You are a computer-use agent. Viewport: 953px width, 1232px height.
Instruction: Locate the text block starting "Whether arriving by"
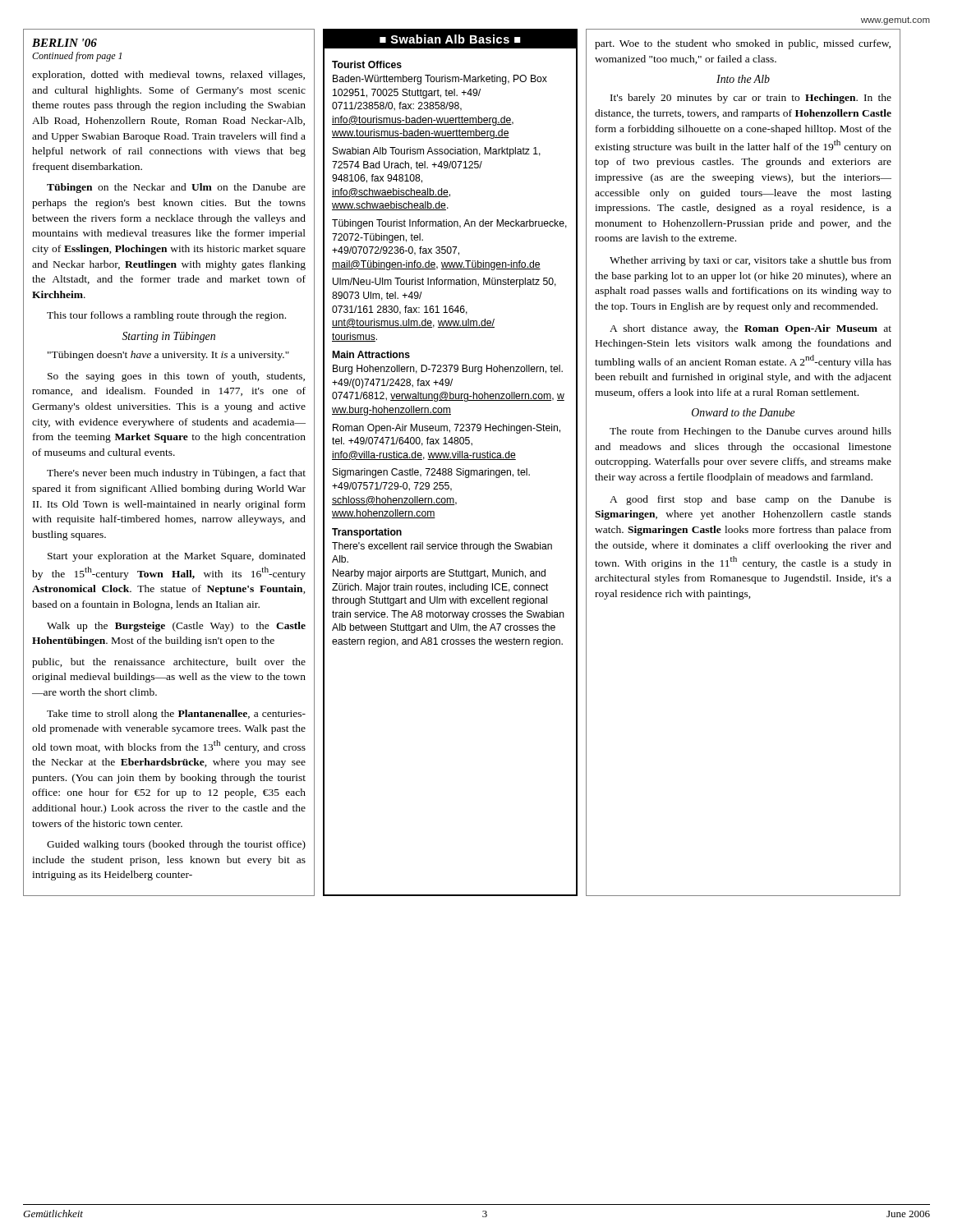tap(743, 284)
